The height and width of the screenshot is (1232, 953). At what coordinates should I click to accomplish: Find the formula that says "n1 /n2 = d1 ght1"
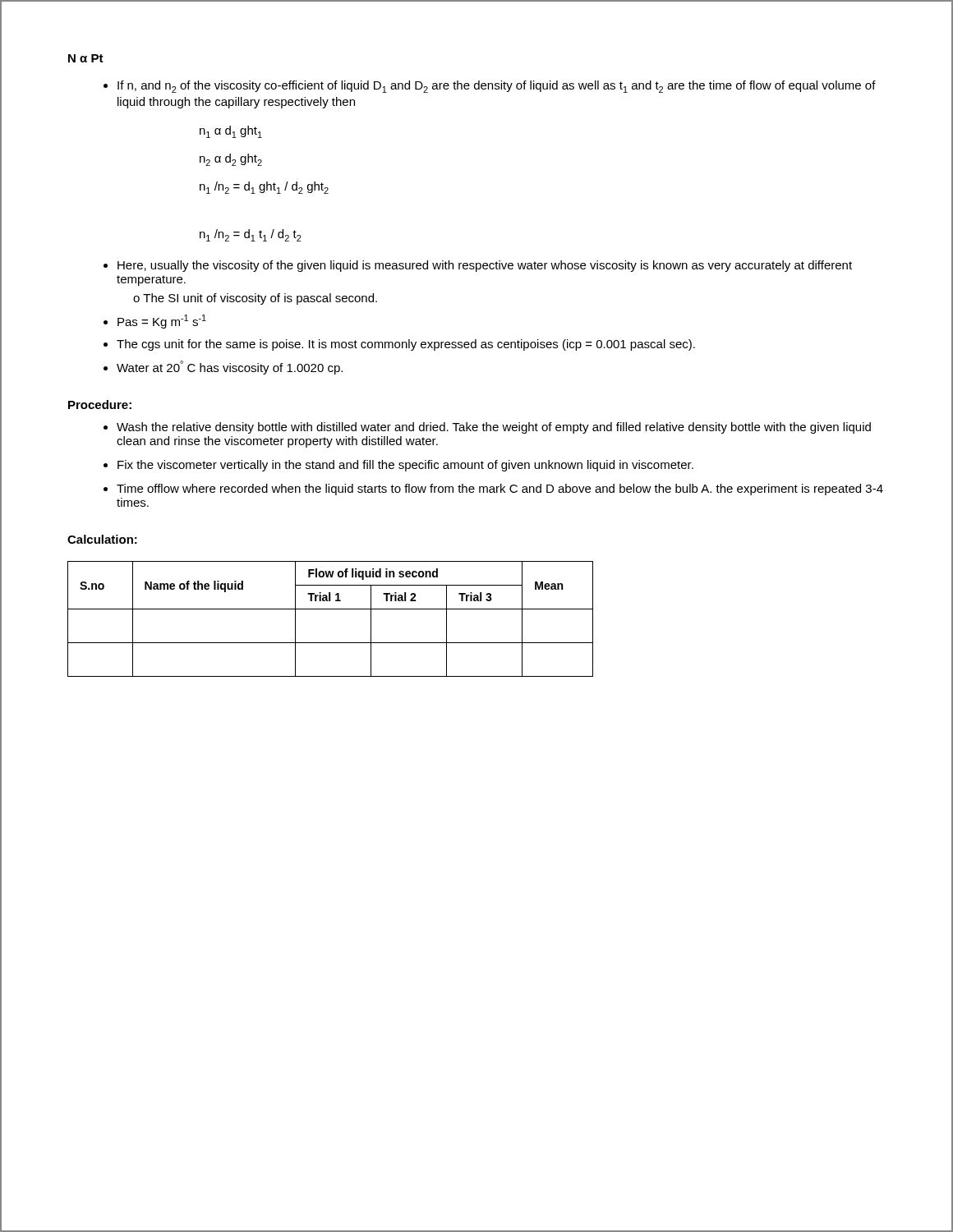264,187
